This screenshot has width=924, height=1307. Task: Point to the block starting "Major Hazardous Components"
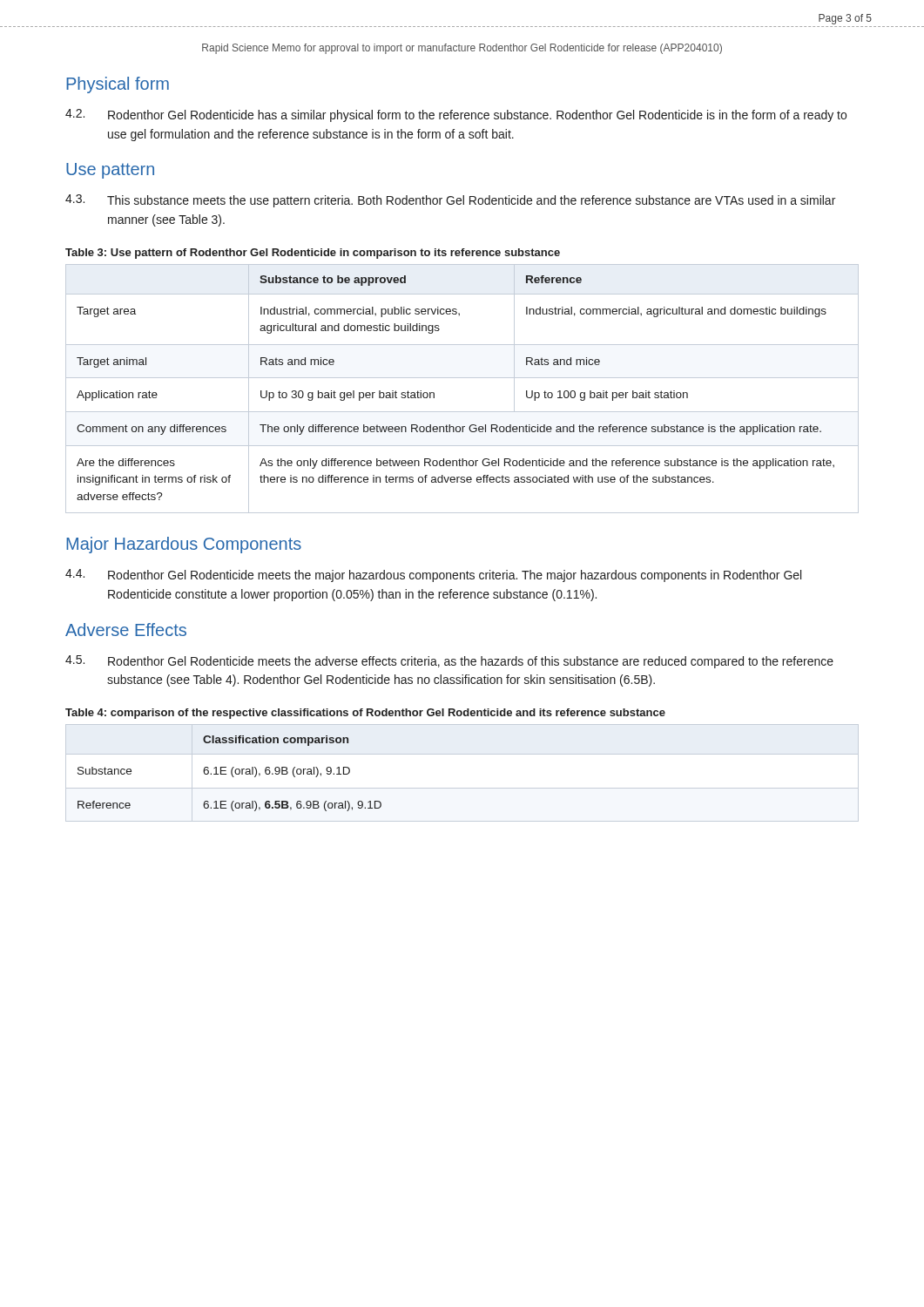pos(183,544)
